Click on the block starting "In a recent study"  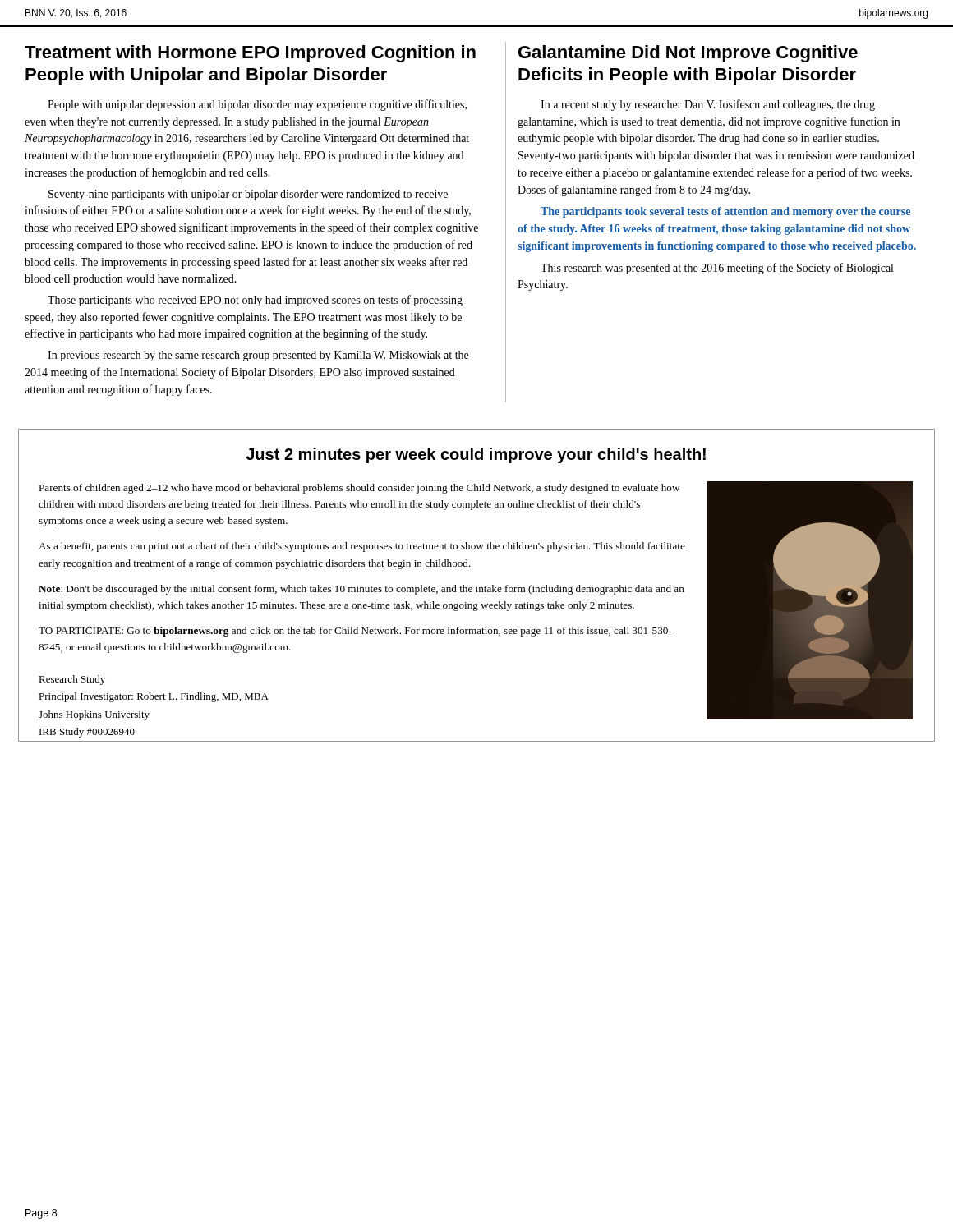(719, 195)
